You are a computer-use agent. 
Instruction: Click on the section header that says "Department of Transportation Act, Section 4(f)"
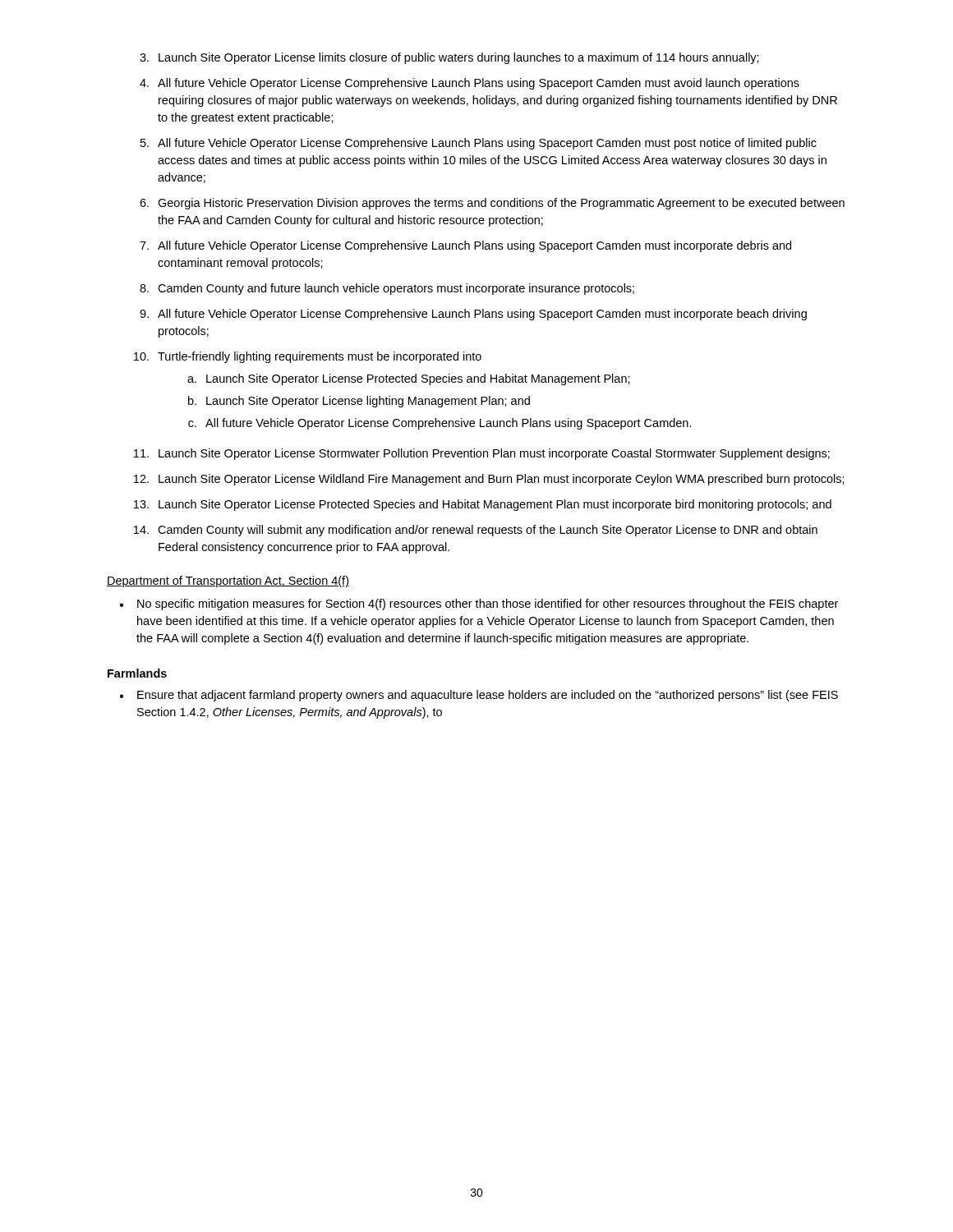pyautogui.click(x=228, y=581)
